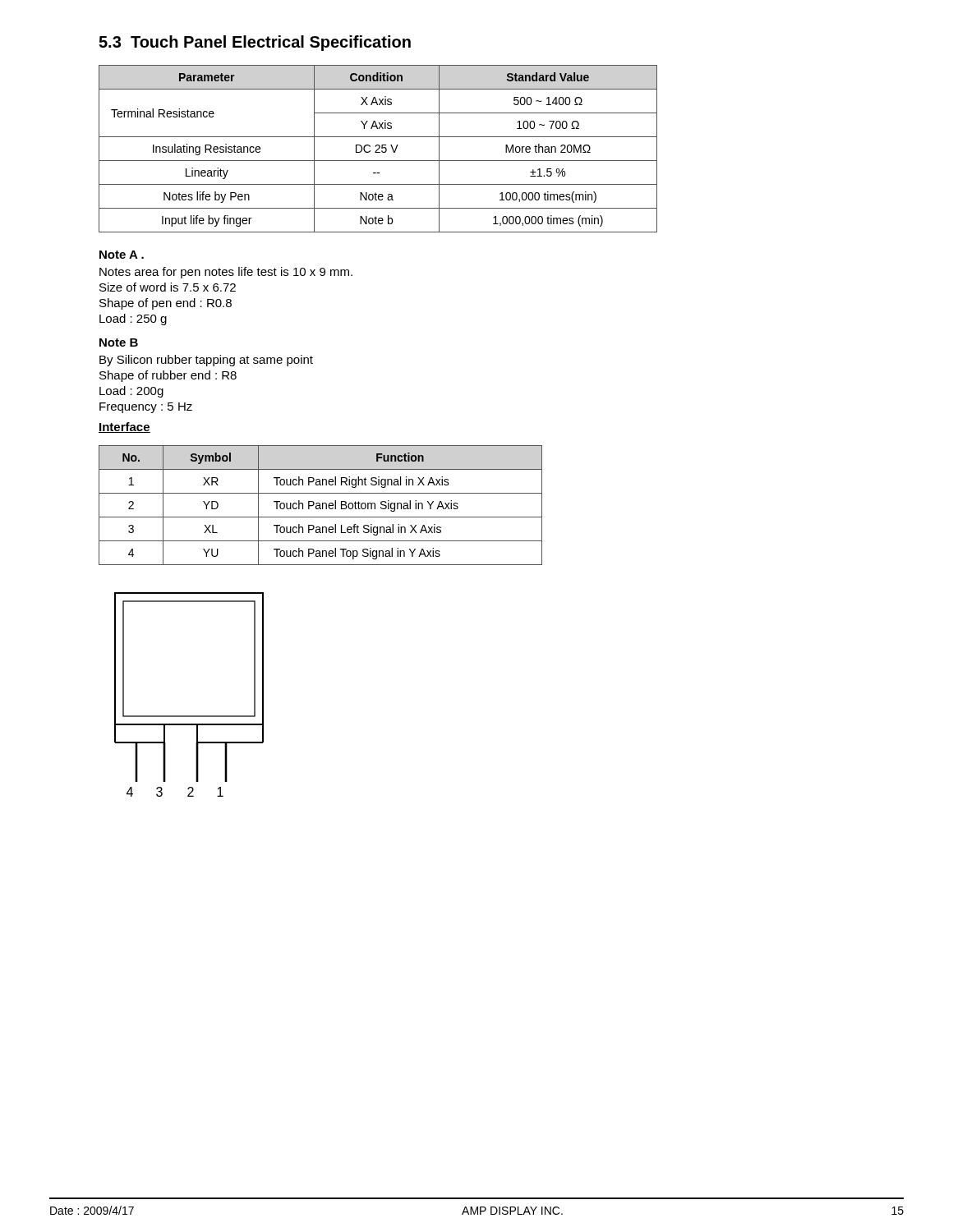This screenshot has height=1232, width=953.
Task: Find the text starting "Shape of pen end :"
Action: (x=165, y=303)
